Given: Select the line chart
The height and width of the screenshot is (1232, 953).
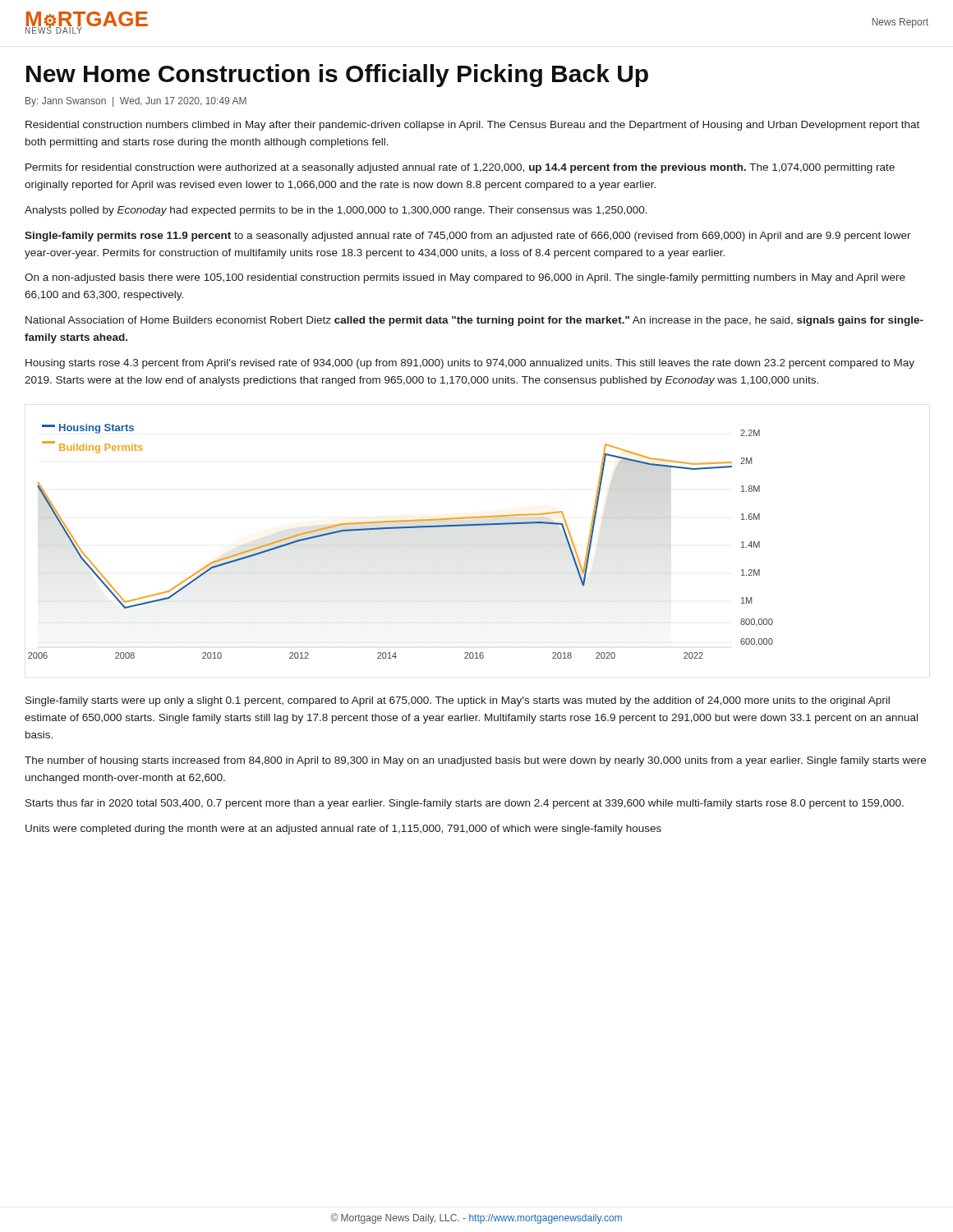Looking at the screenshot, I should pos(477,541).
